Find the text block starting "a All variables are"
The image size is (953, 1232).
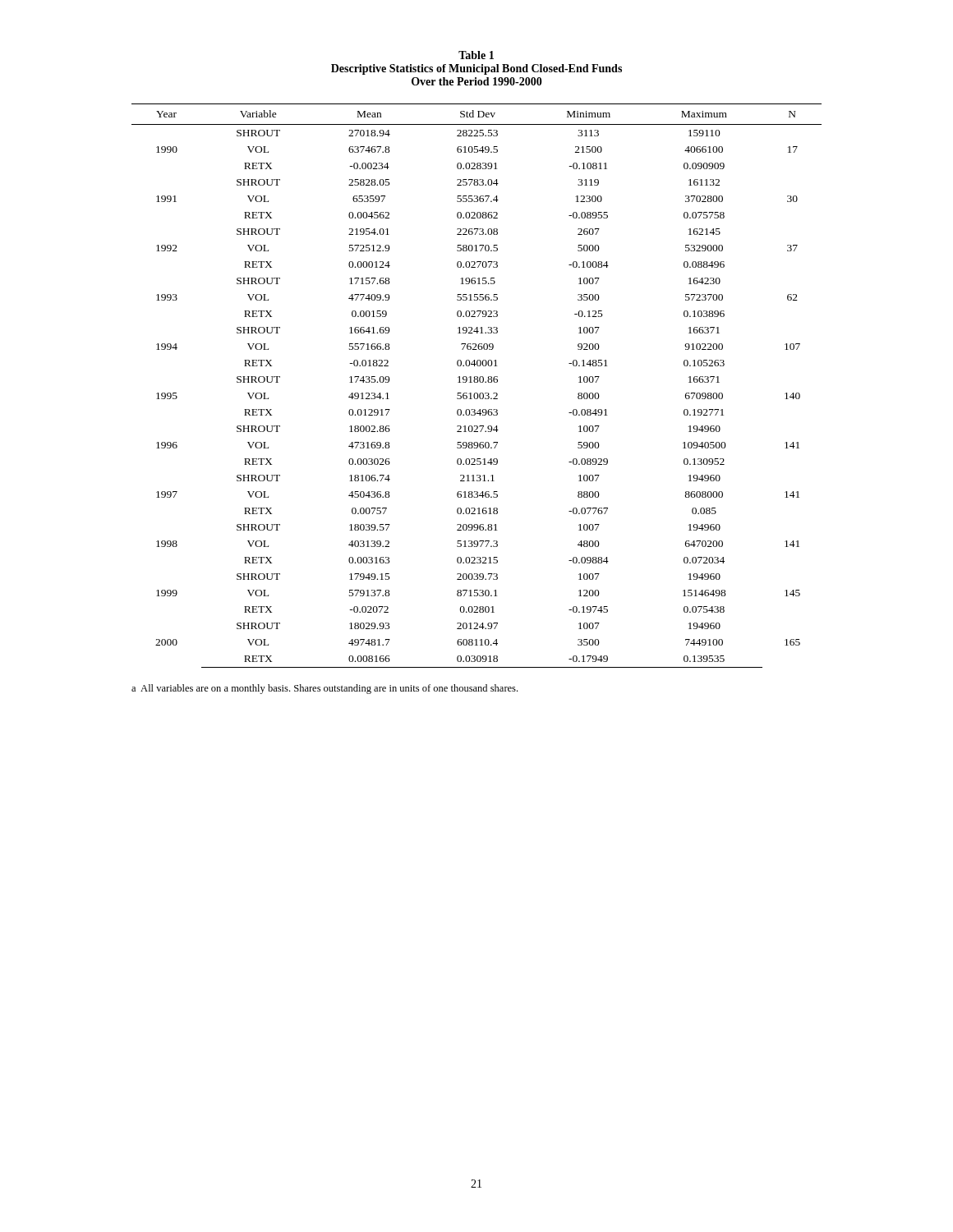click(325, 688)
